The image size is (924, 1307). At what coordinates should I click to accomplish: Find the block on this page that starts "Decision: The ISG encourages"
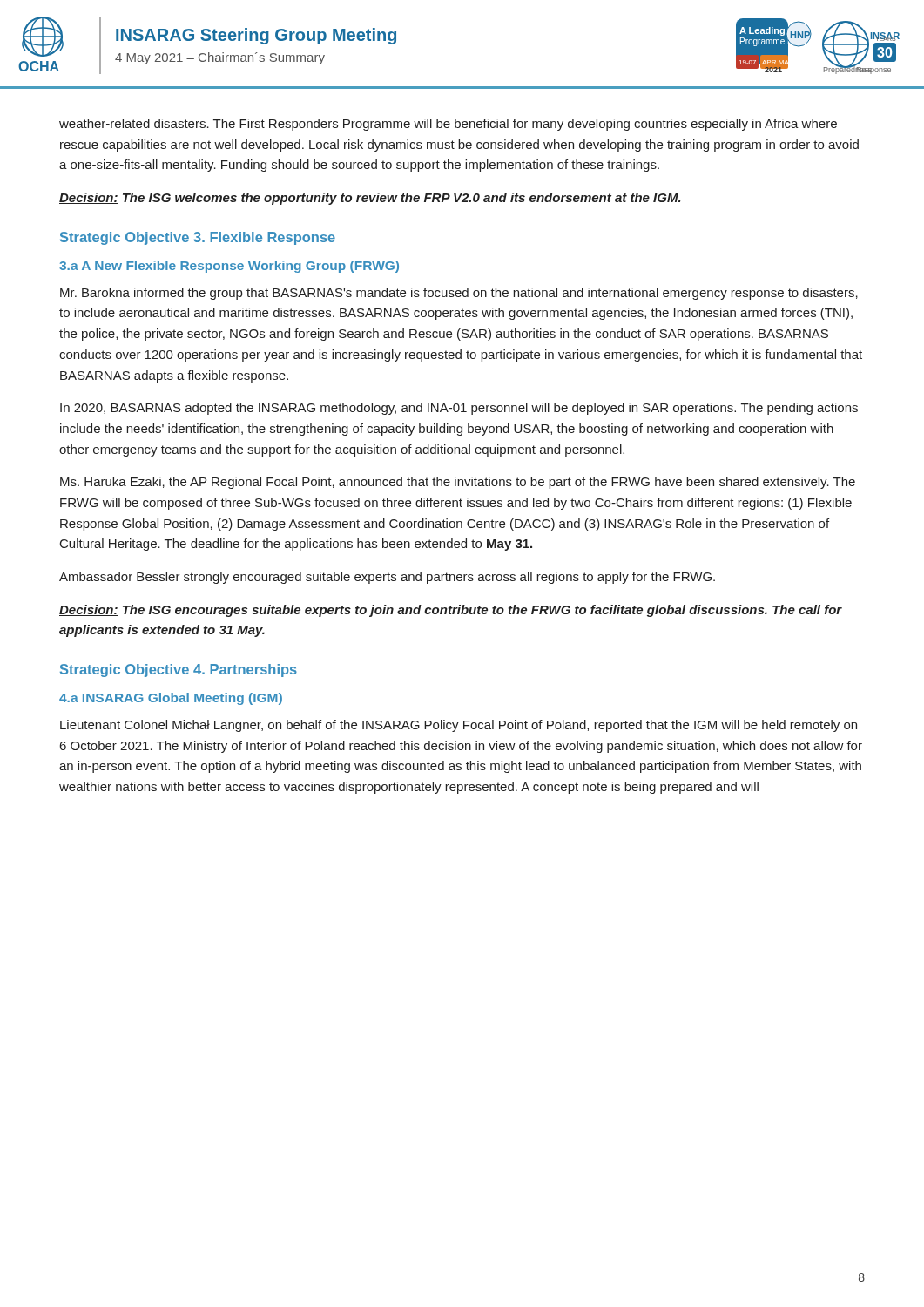(450, 620)
